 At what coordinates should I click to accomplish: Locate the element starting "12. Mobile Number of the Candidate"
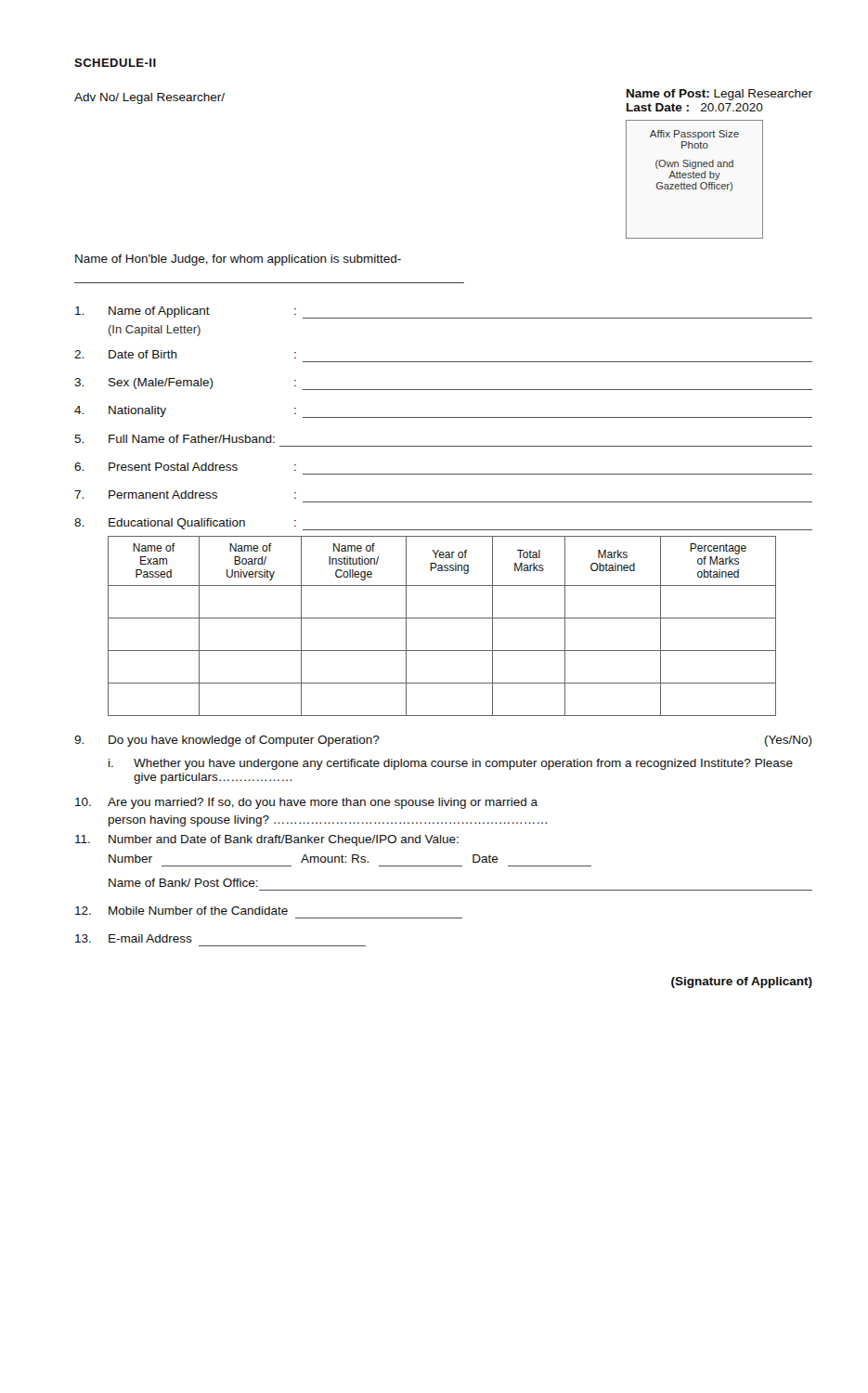coord(268,911)
